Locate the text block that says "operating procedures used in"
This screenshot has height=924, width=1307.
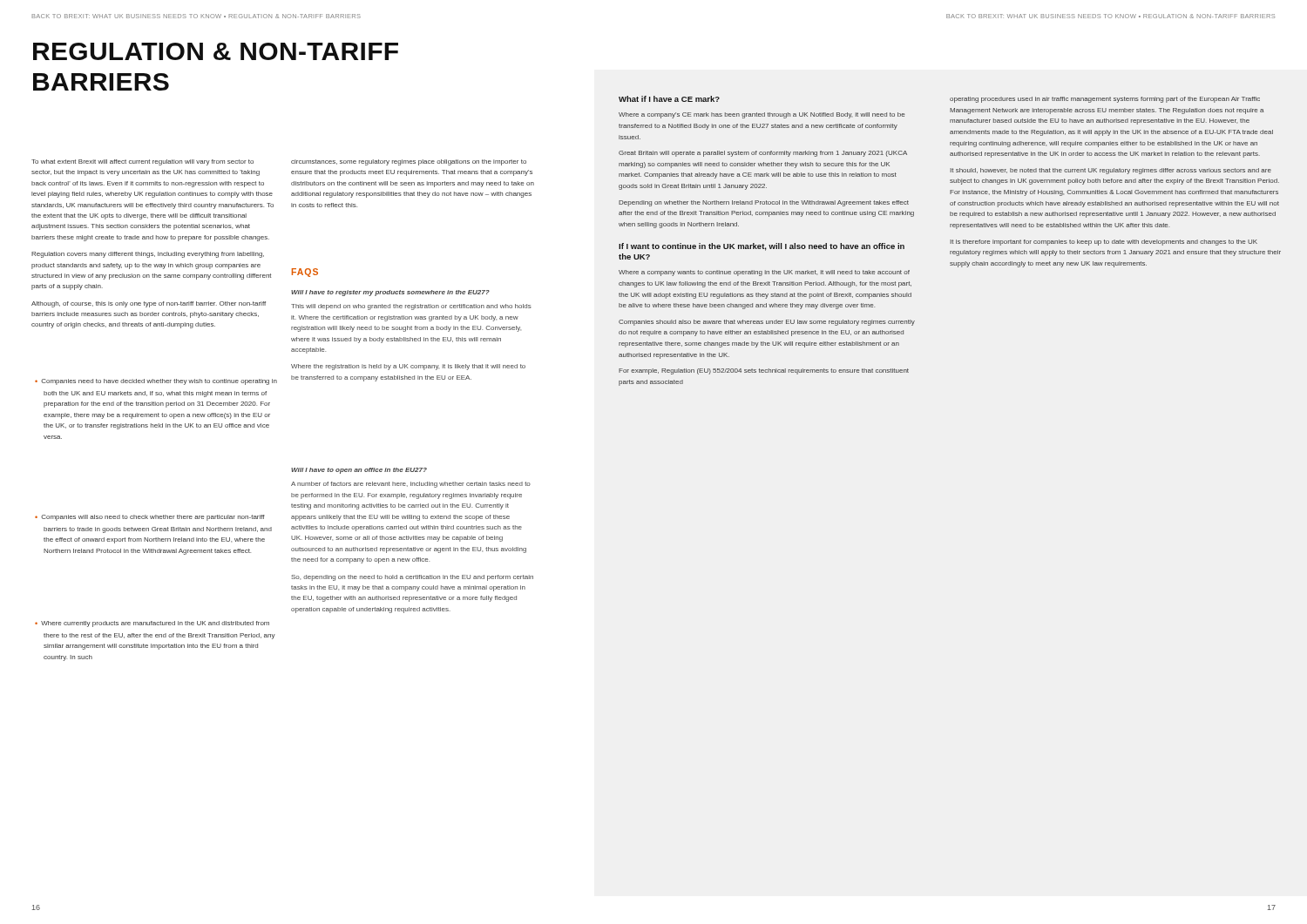point(1116,182)
